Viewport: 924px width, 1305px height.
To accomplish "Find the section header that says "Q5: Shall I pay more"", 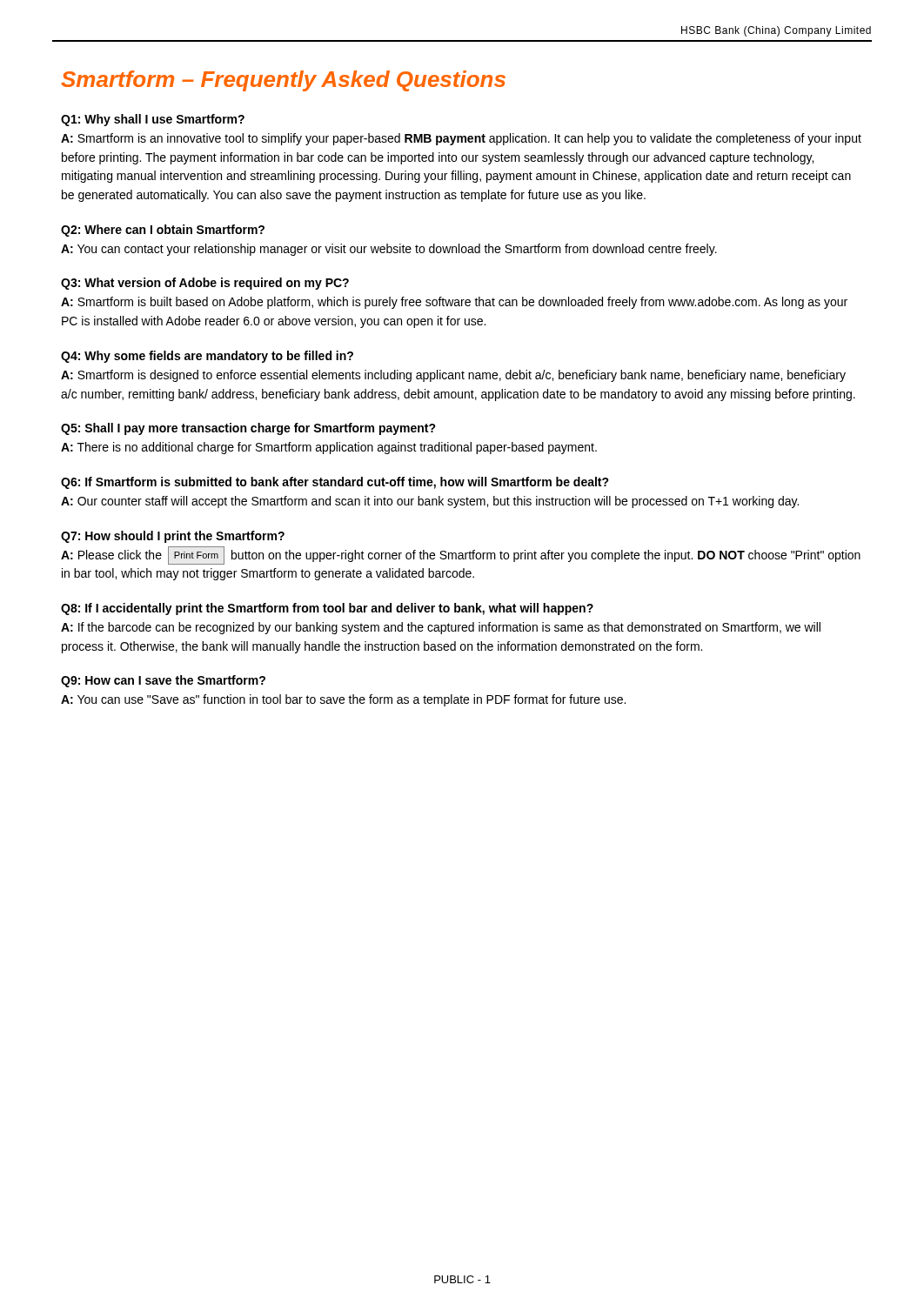I will click(248, 428).
